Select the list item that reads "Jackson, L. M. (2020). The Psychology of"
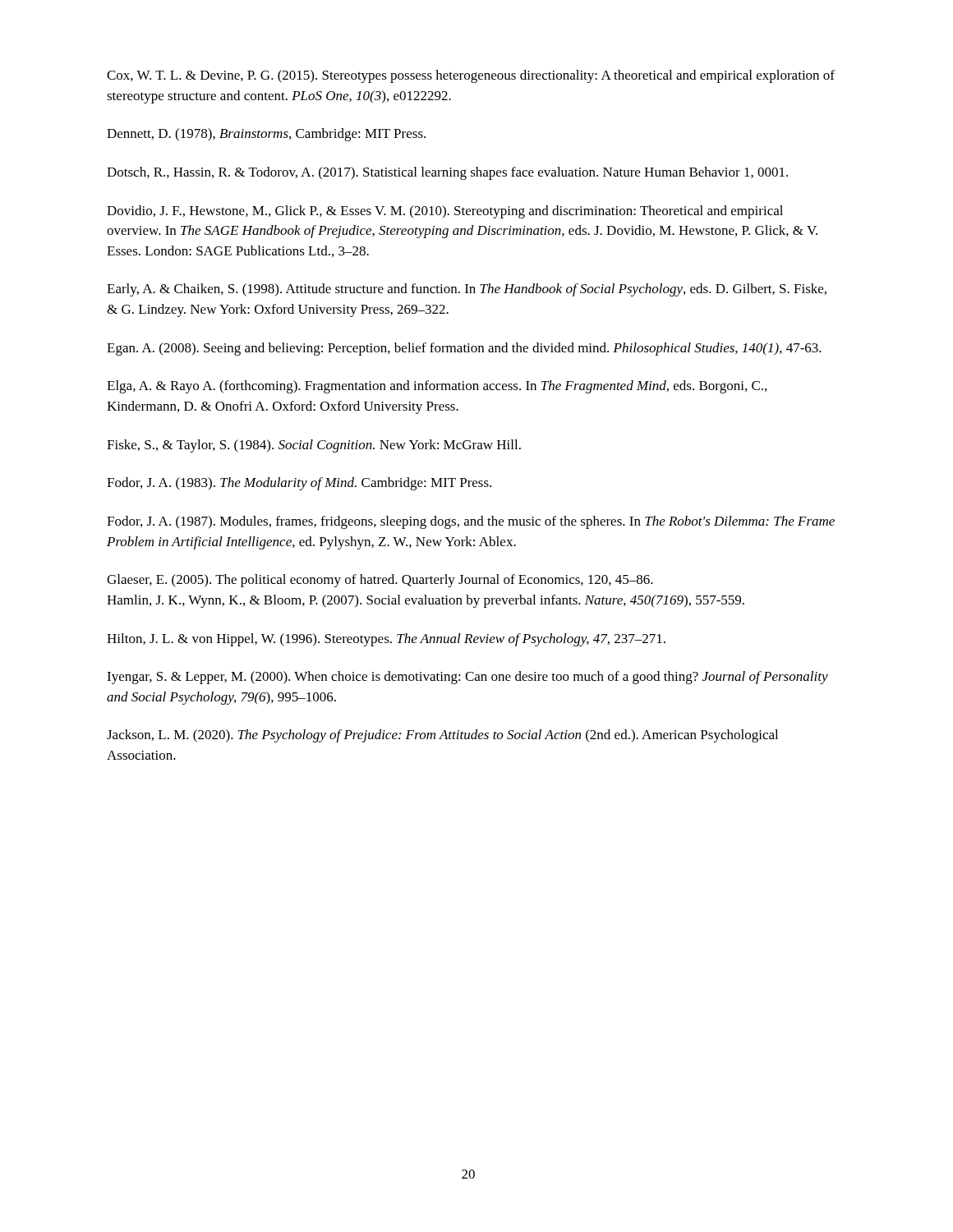 click(443, 745)
